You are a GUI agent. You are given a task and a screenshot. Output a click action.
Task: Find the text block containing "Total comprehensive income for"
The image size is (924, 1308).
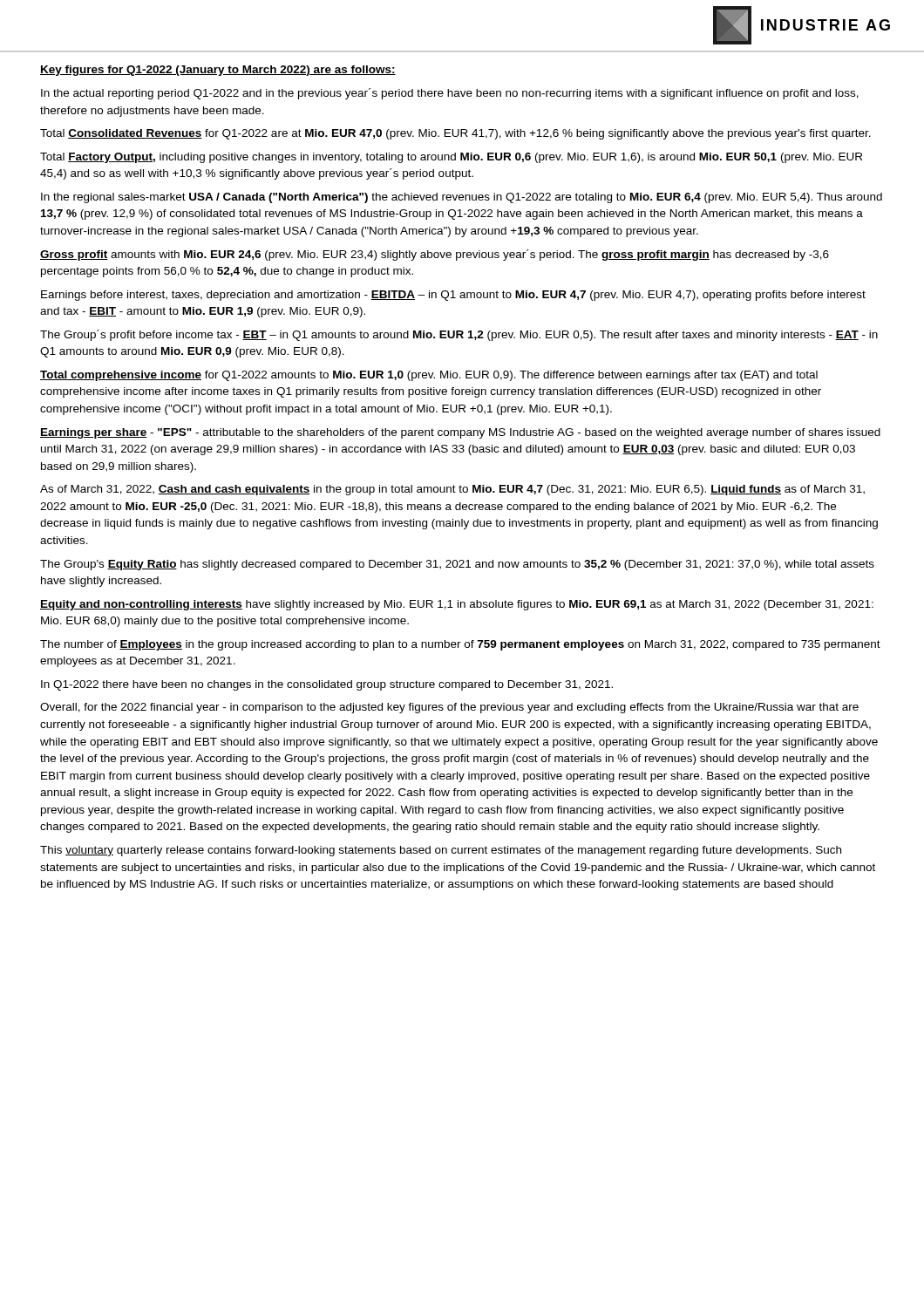pyautogui.click(x=462, y=392)
